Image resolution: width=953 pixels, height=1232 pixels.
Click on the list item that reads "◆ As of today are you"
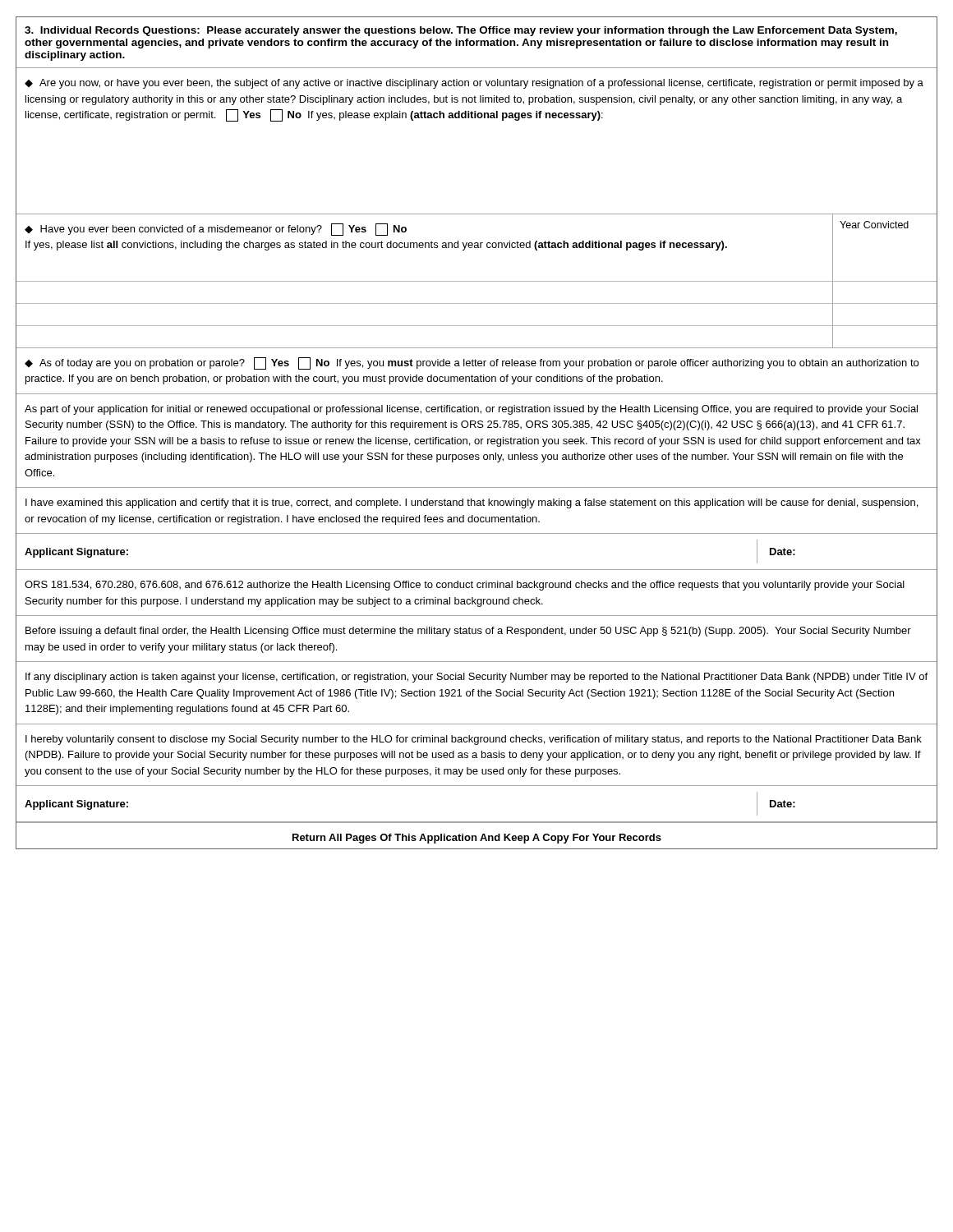coord(472,370)
